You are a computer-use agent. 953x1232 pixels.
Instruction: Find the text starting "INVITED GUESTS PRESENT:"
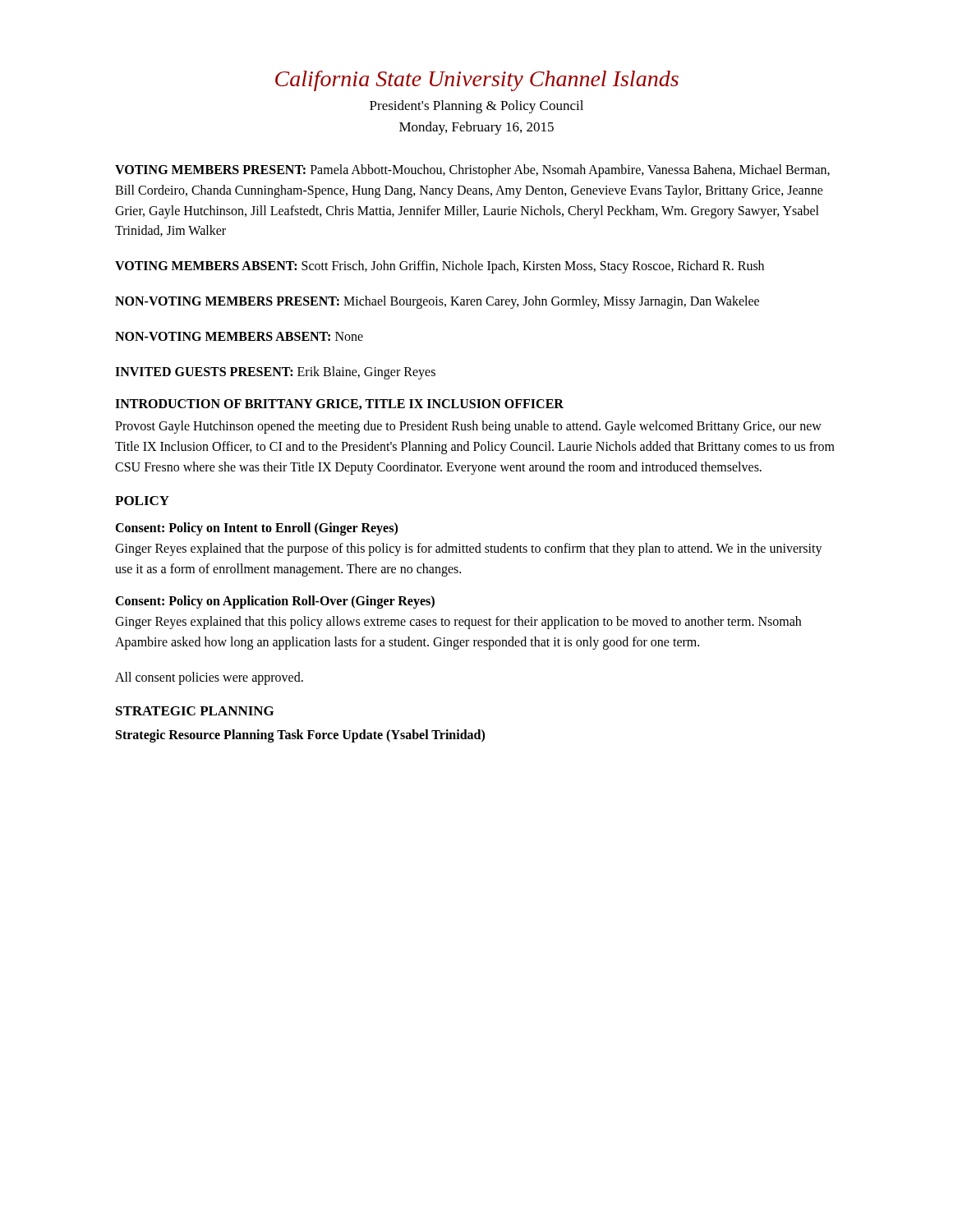275,371
